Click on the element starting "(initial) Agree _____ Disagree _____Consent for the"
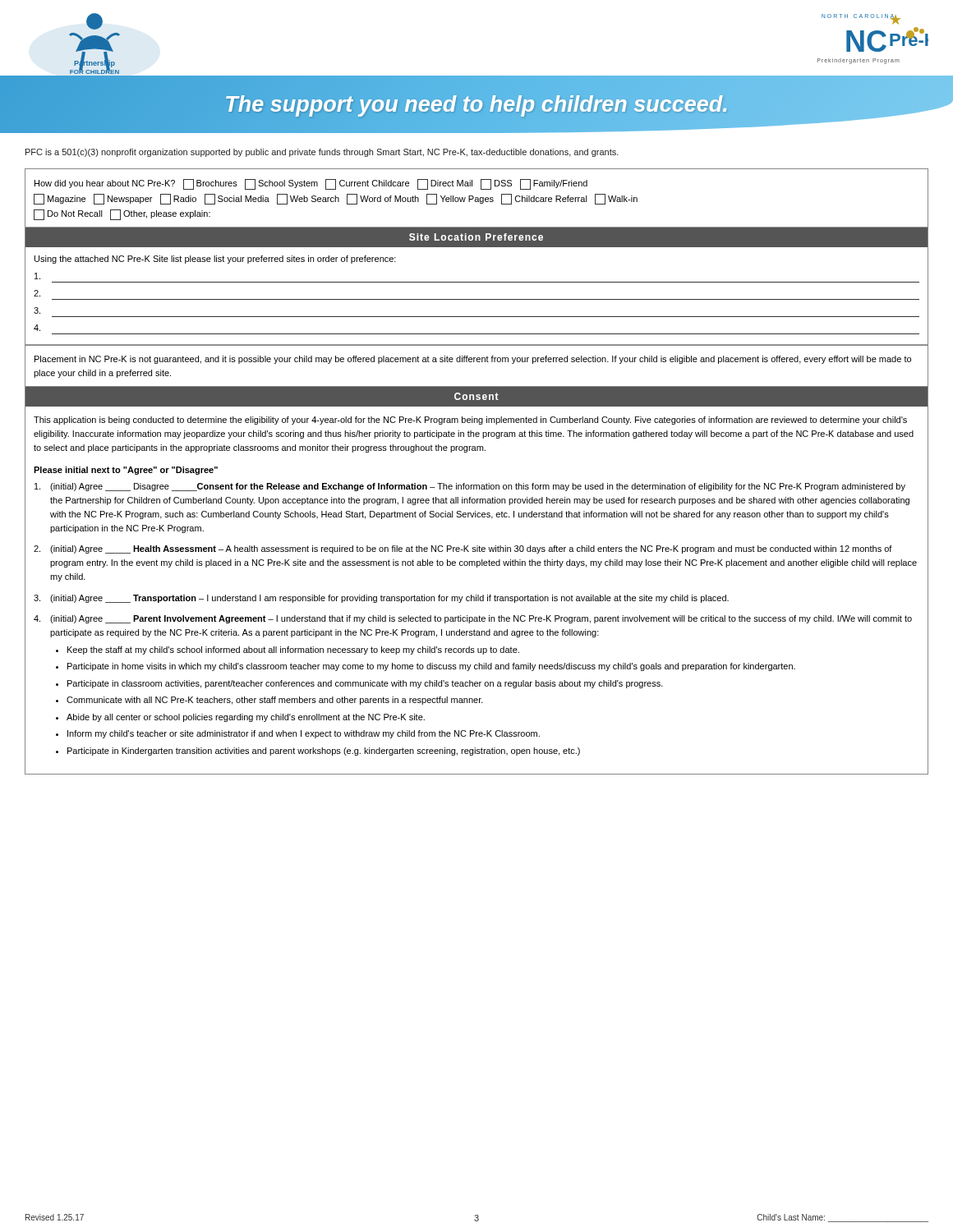Image resolution: width=953 pixels, height=1232 pixels. [476, 508]
